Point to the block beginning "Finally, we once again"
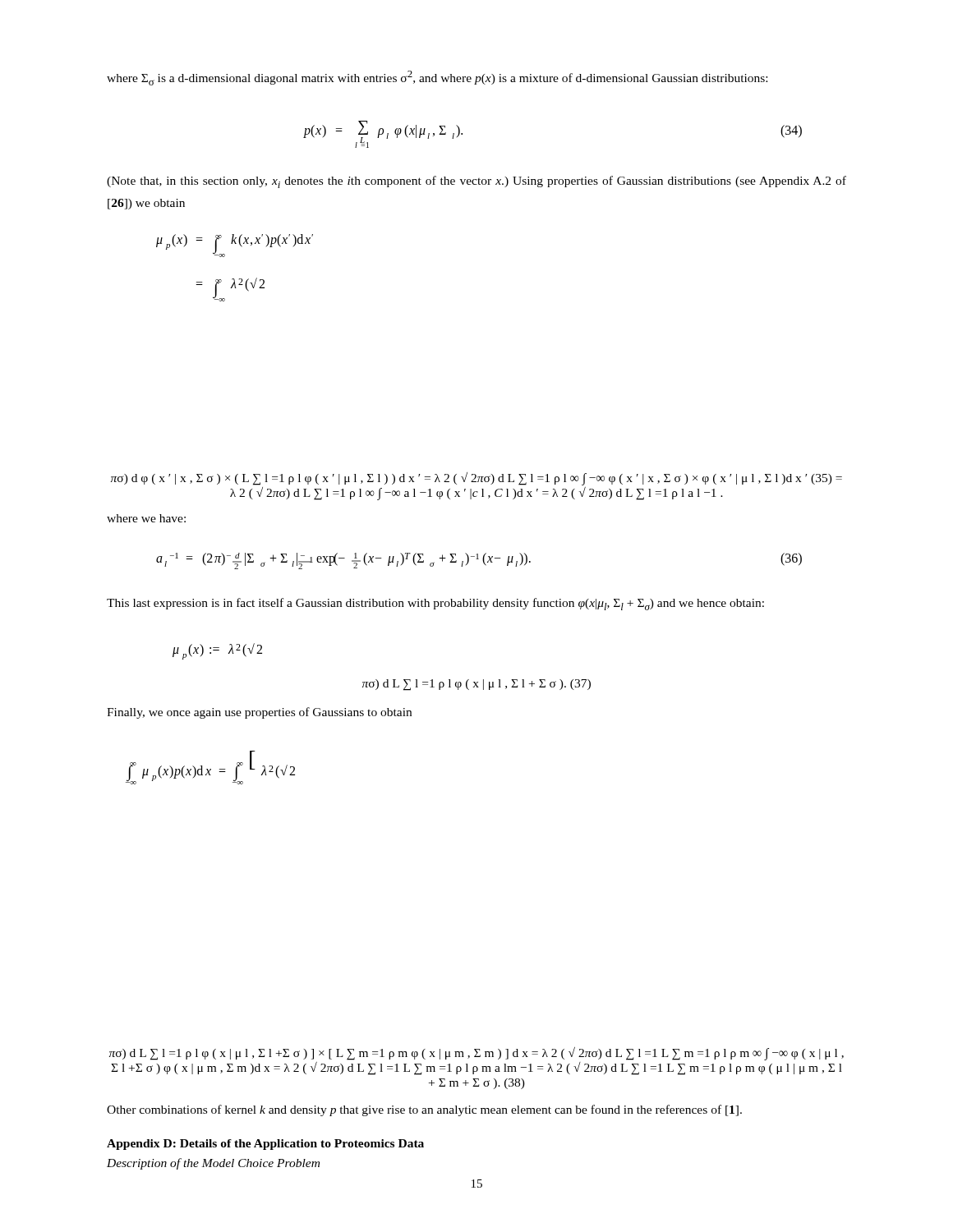The image size is (953, 1232). pos(260,711)
